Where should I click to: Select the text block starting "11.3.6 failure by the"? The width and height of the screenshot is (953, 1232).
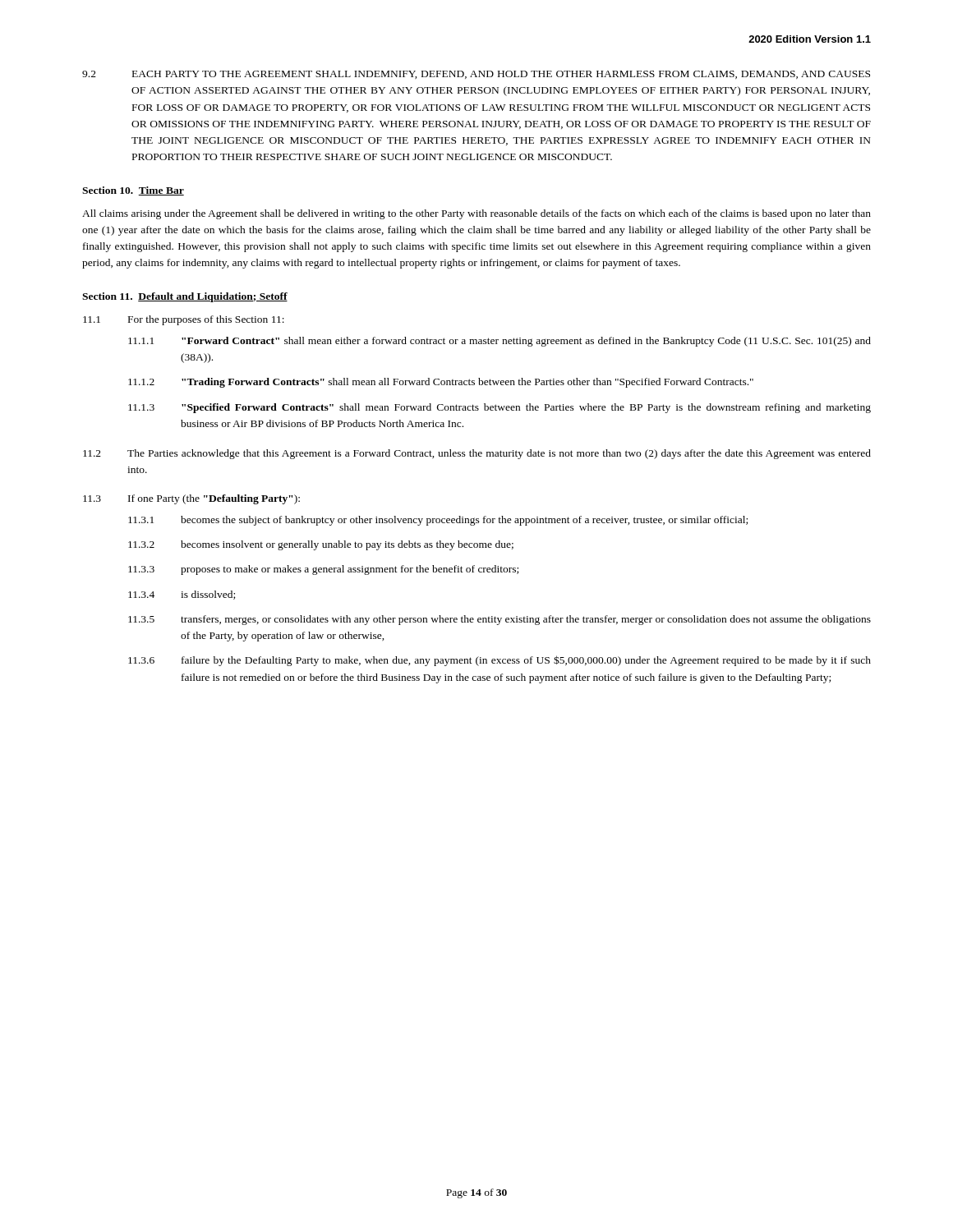(x=499, y=669)
